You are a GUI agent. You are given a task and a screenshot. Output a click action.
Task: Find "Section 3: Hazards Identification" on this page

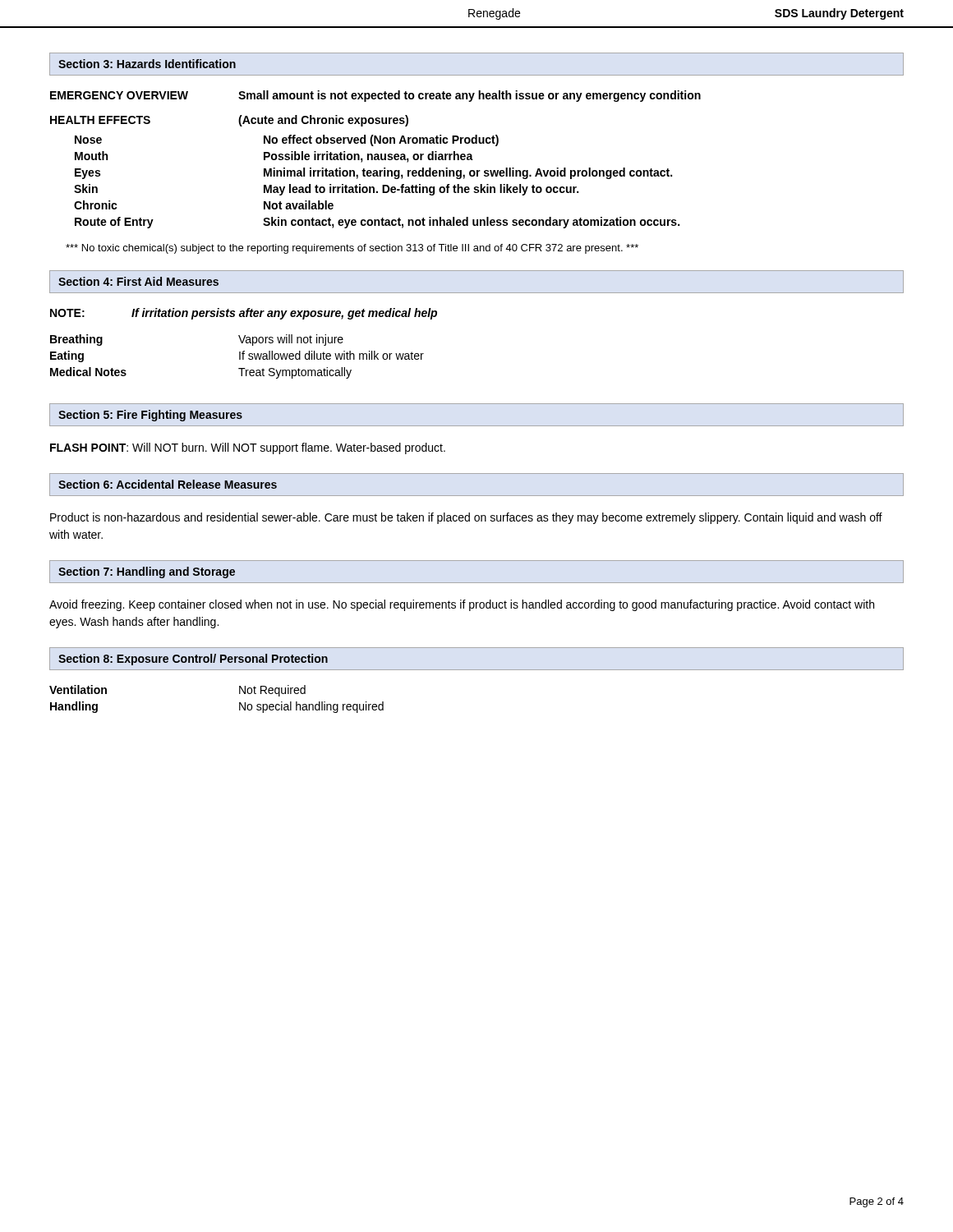147,64
